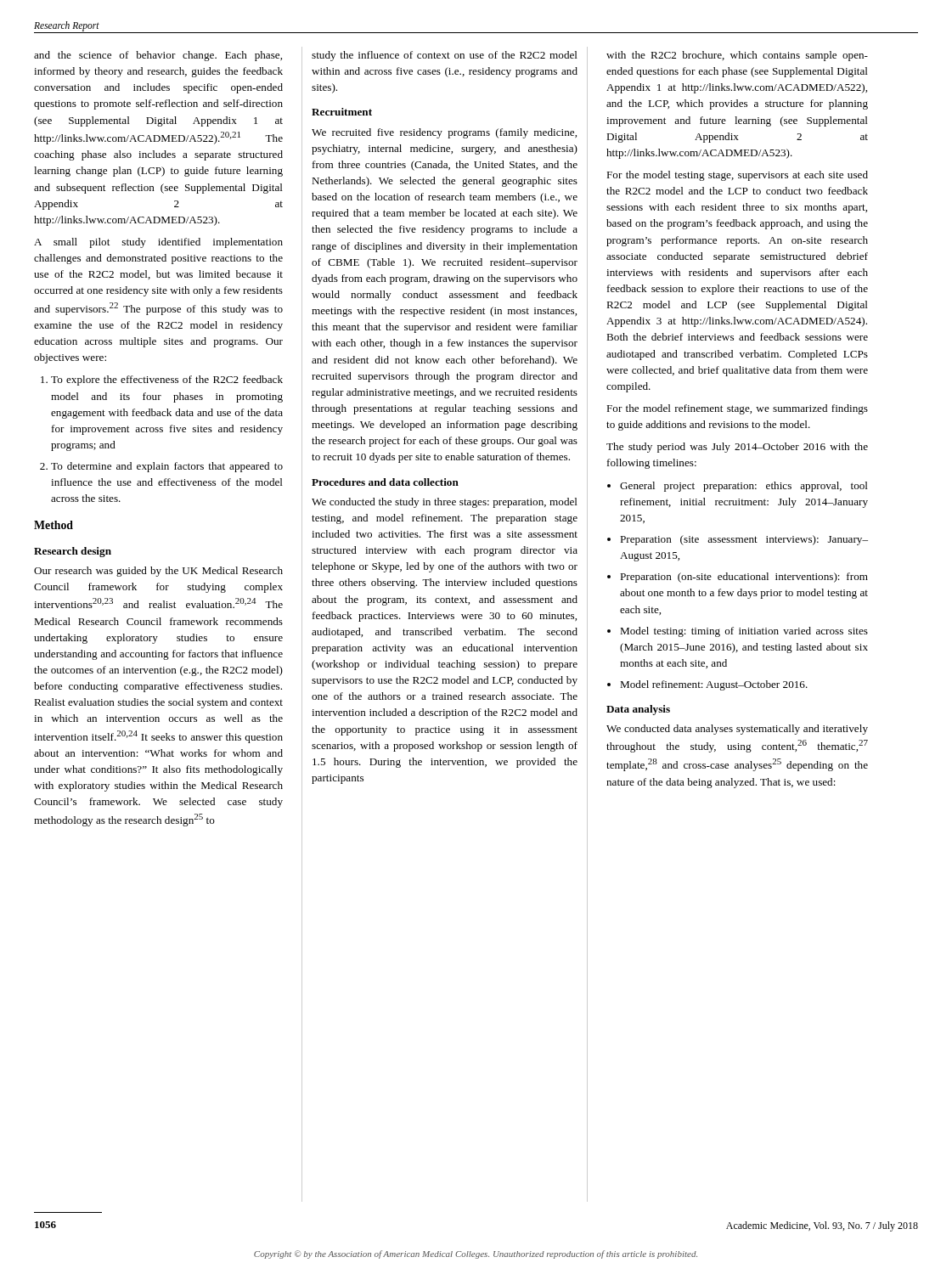The width and height of the screenshot is (952, 1274).
Task: Where does it say "Data analysis"?
Action: pyautogui.click(x=638, y=709)
